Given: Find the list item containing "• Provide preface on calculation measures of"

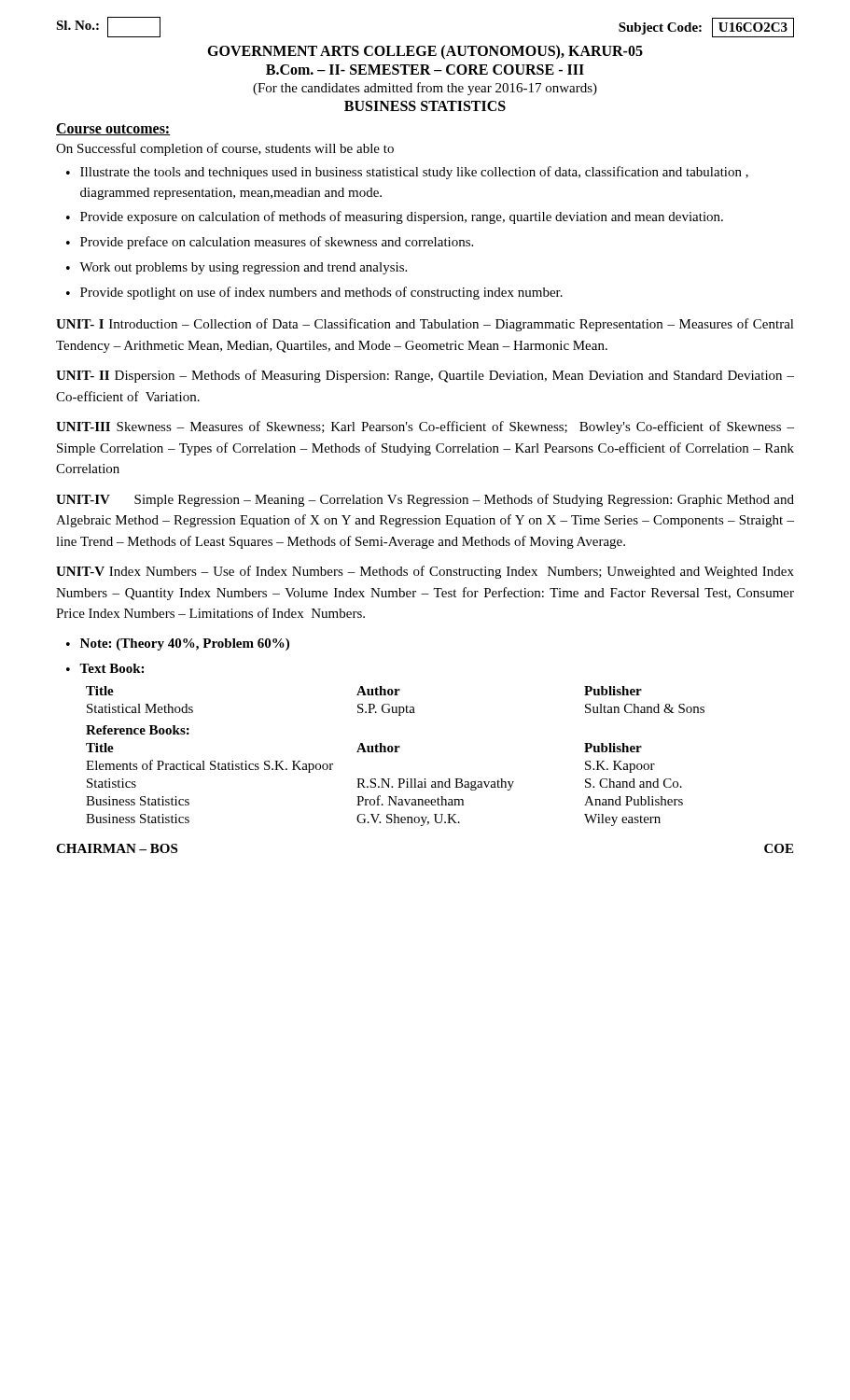Looking at the screenshot, I should [270, 243].
